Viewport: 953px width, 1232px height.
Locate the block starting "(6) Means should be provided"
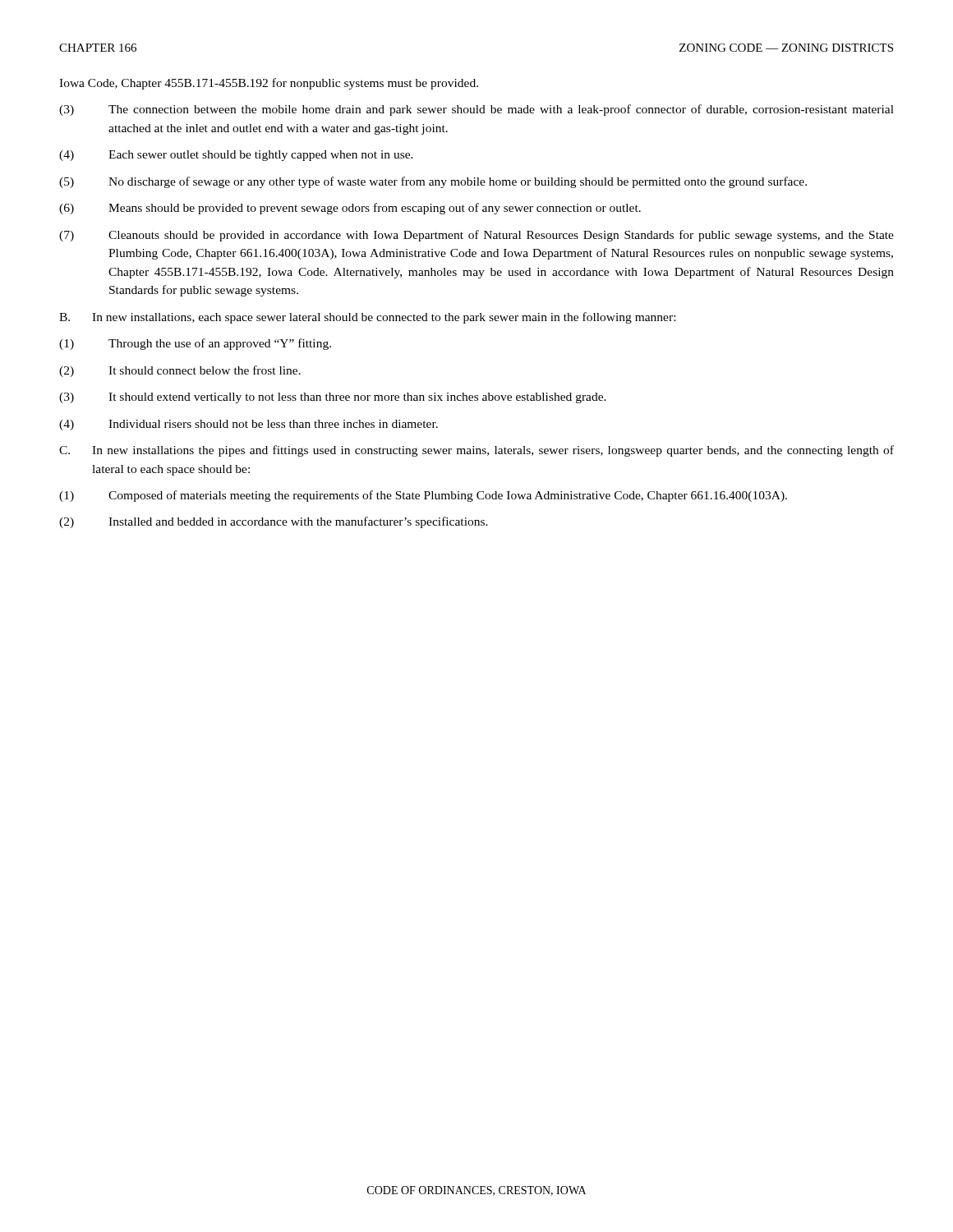pyautogui.click(x=350, y=208)
